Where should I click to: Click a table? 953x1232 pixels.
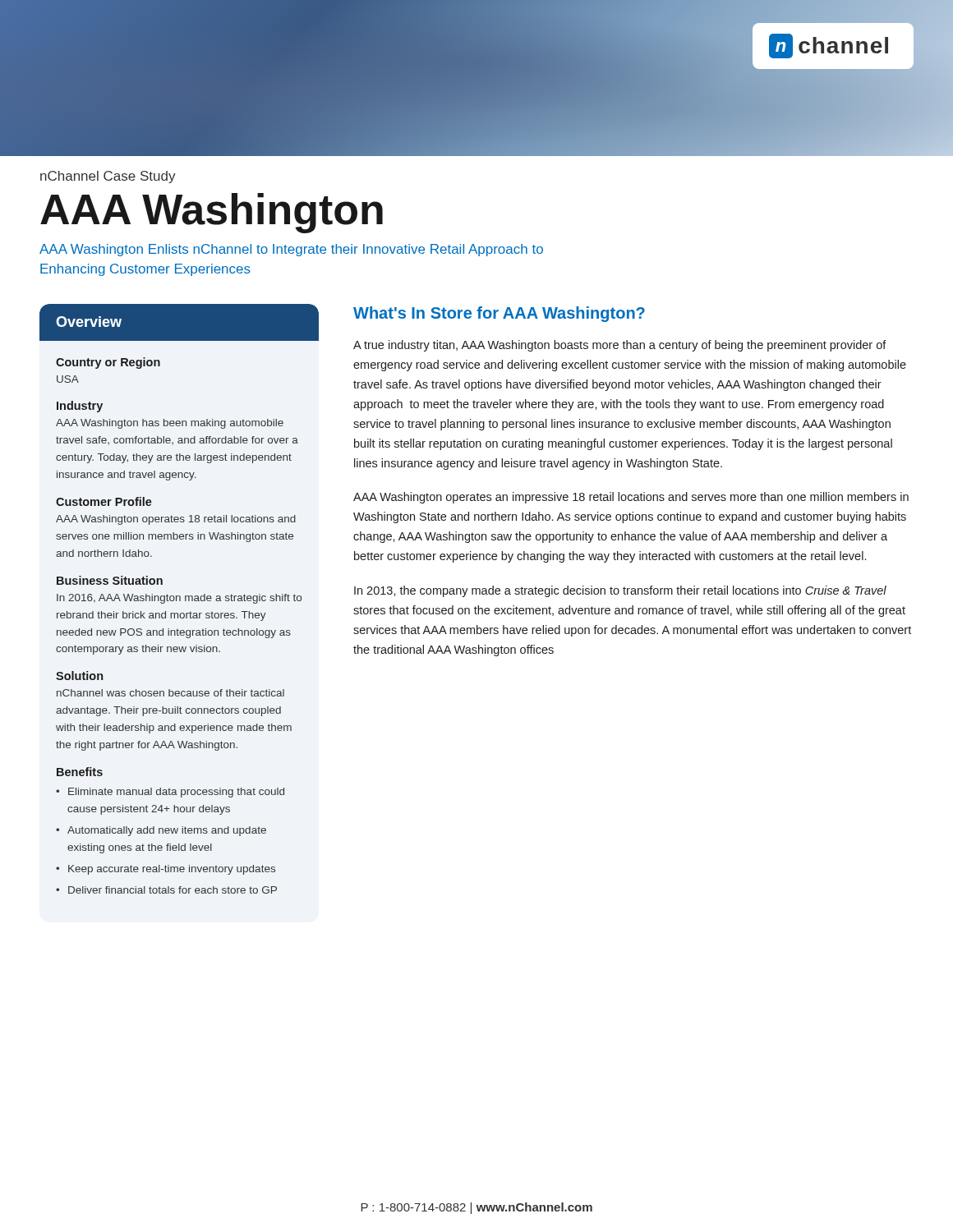[x=179, y=613]
